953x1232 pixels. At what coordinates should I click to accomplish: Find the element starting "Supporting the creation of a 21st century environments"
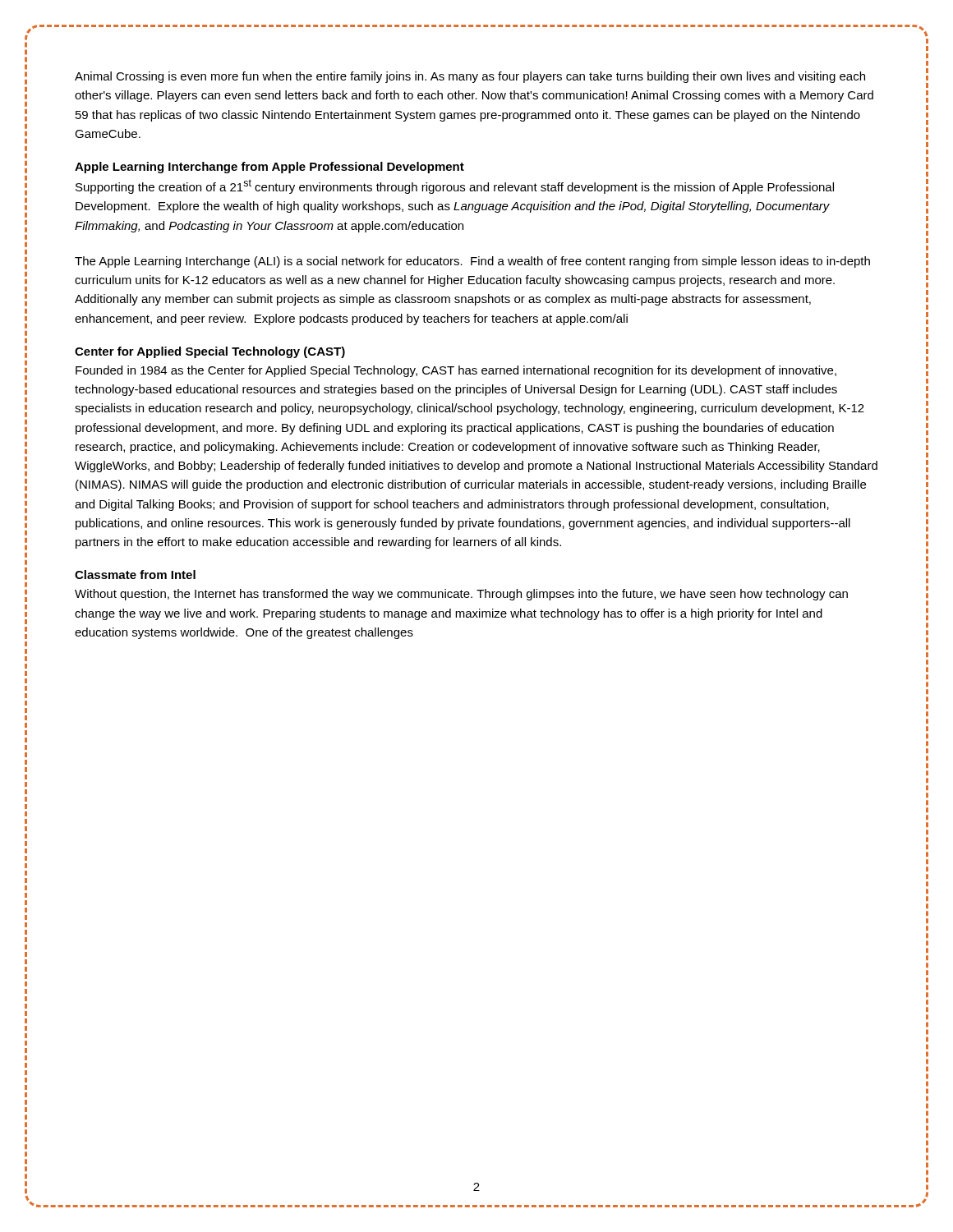click(476, 205)
